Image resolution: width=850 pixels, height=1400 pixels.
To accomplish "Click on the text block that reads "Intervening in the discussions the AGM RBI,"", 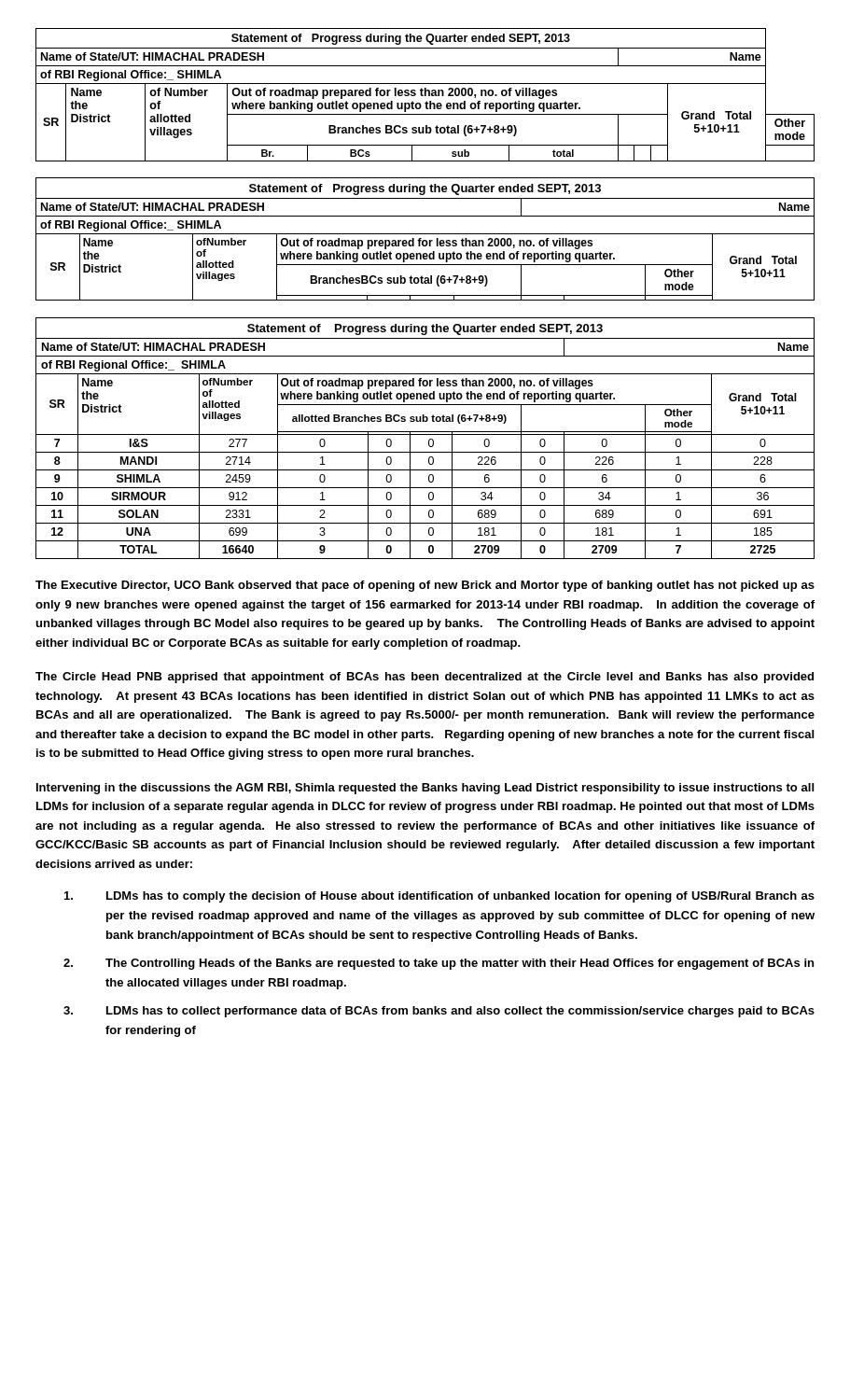I will pos(425,825).
